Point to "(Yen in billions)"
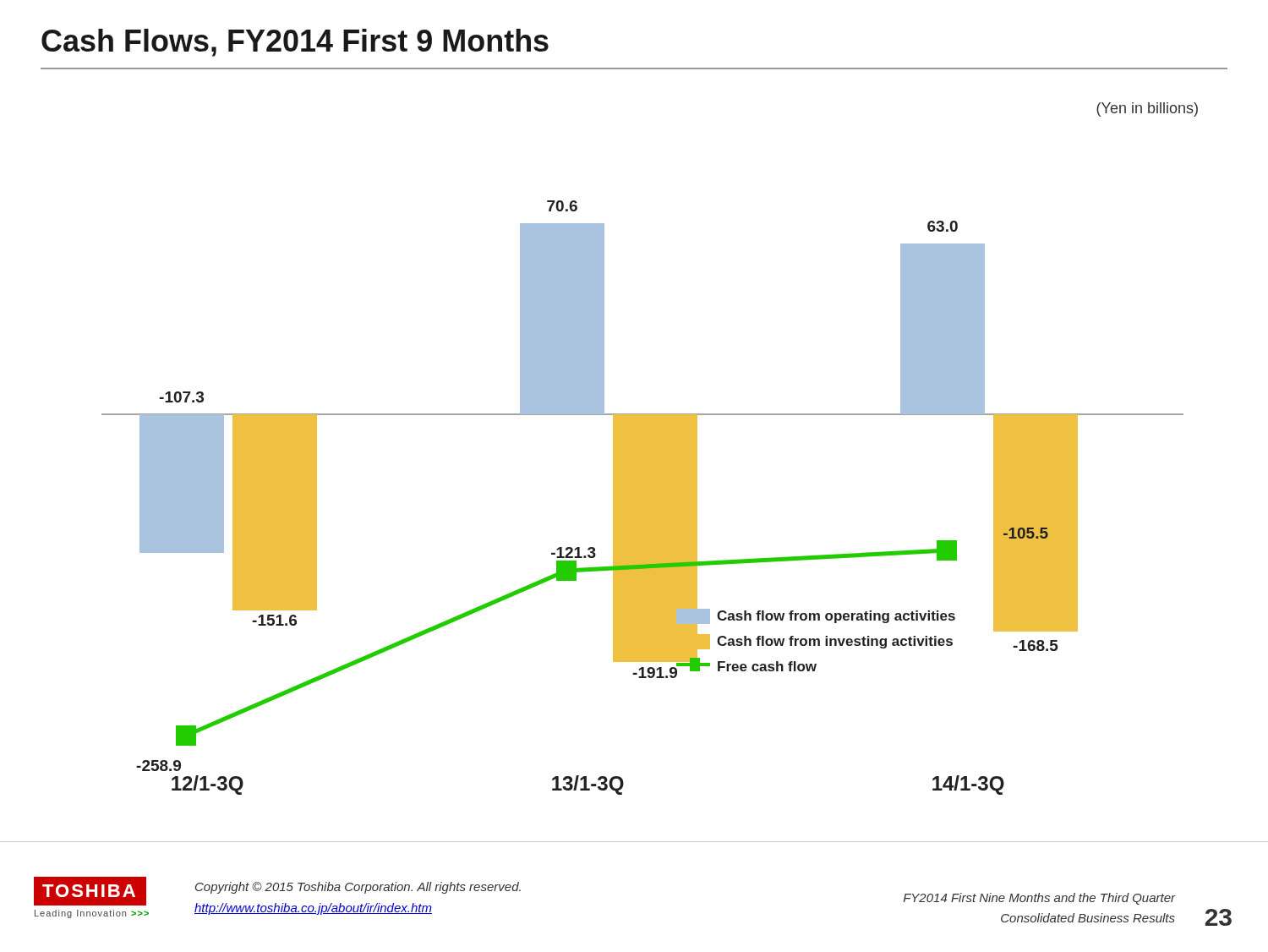This screenshot has width=1268, height=952. pyautogui.click(x=1147, y=108)
